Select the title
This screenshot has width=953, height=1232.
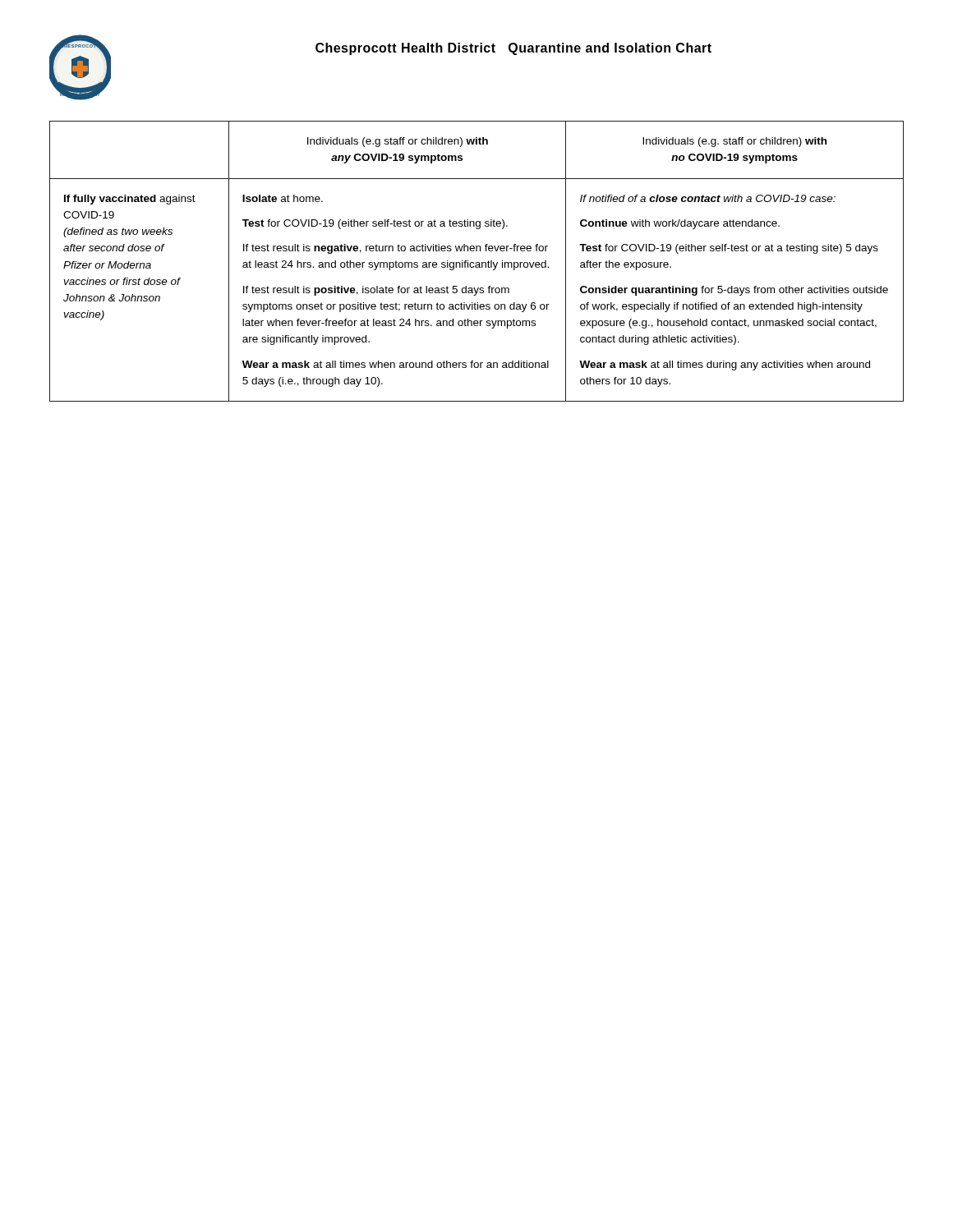[513, 48]
